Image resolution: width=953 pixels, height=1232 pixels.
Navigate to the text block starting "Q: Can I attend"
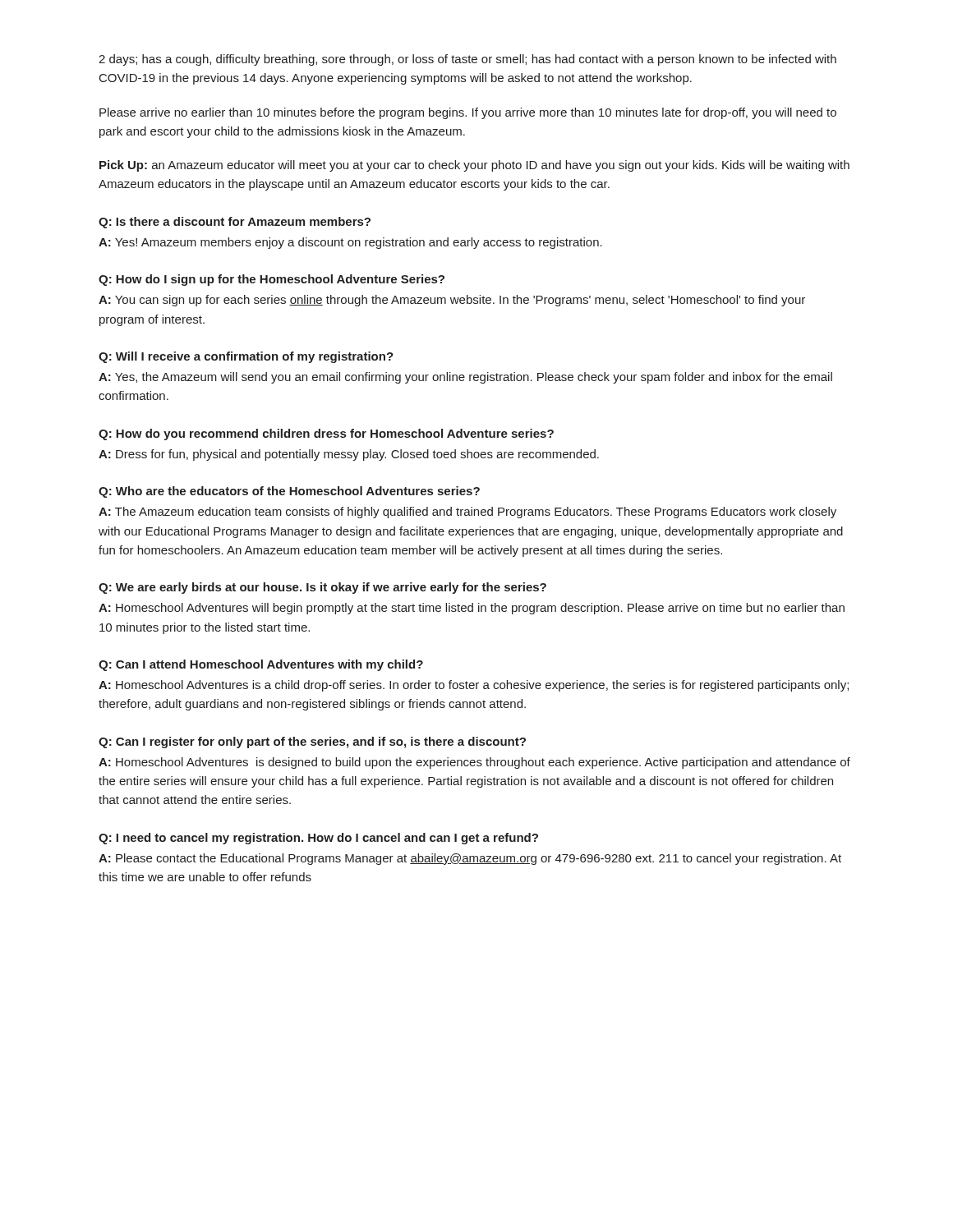pyautogui.click(x=261, y=664)
